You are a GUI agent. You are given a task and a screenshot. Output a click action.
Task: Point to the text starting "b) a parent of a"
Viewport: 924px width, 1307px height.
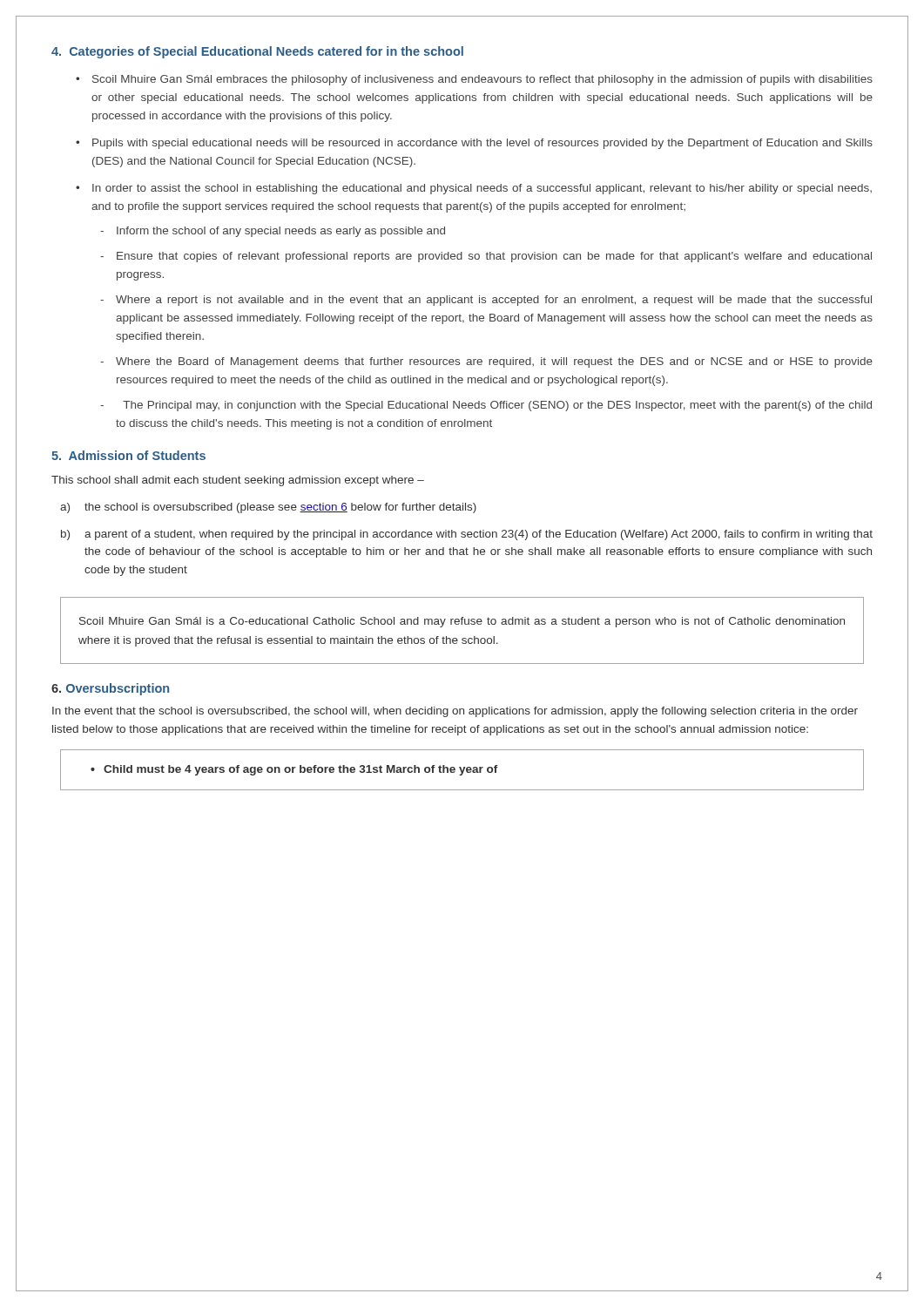pos(466,552)
